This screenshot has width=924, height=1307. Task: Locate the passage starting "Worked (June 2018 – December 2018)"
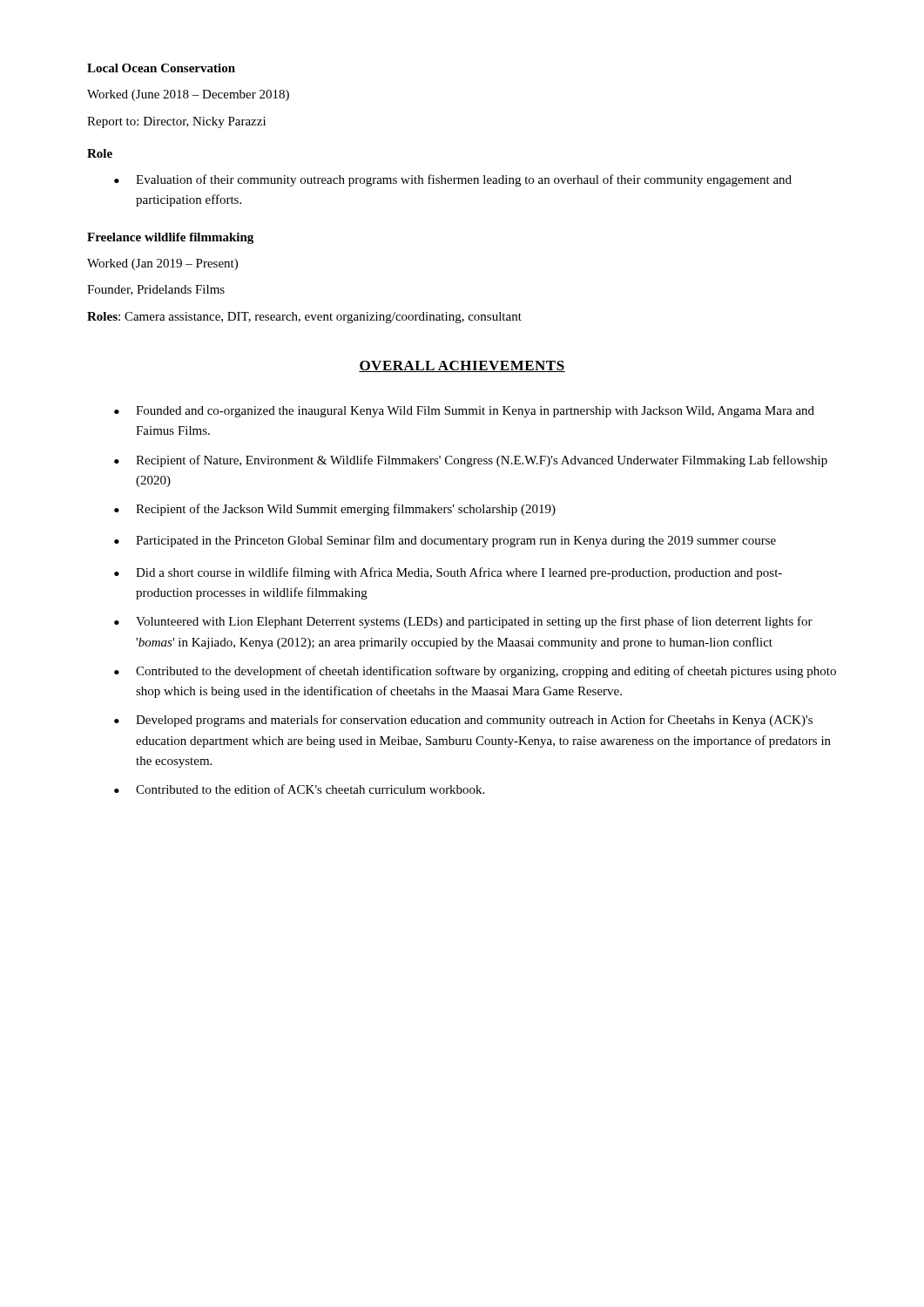pyautogui.click(x=188, y=94)
